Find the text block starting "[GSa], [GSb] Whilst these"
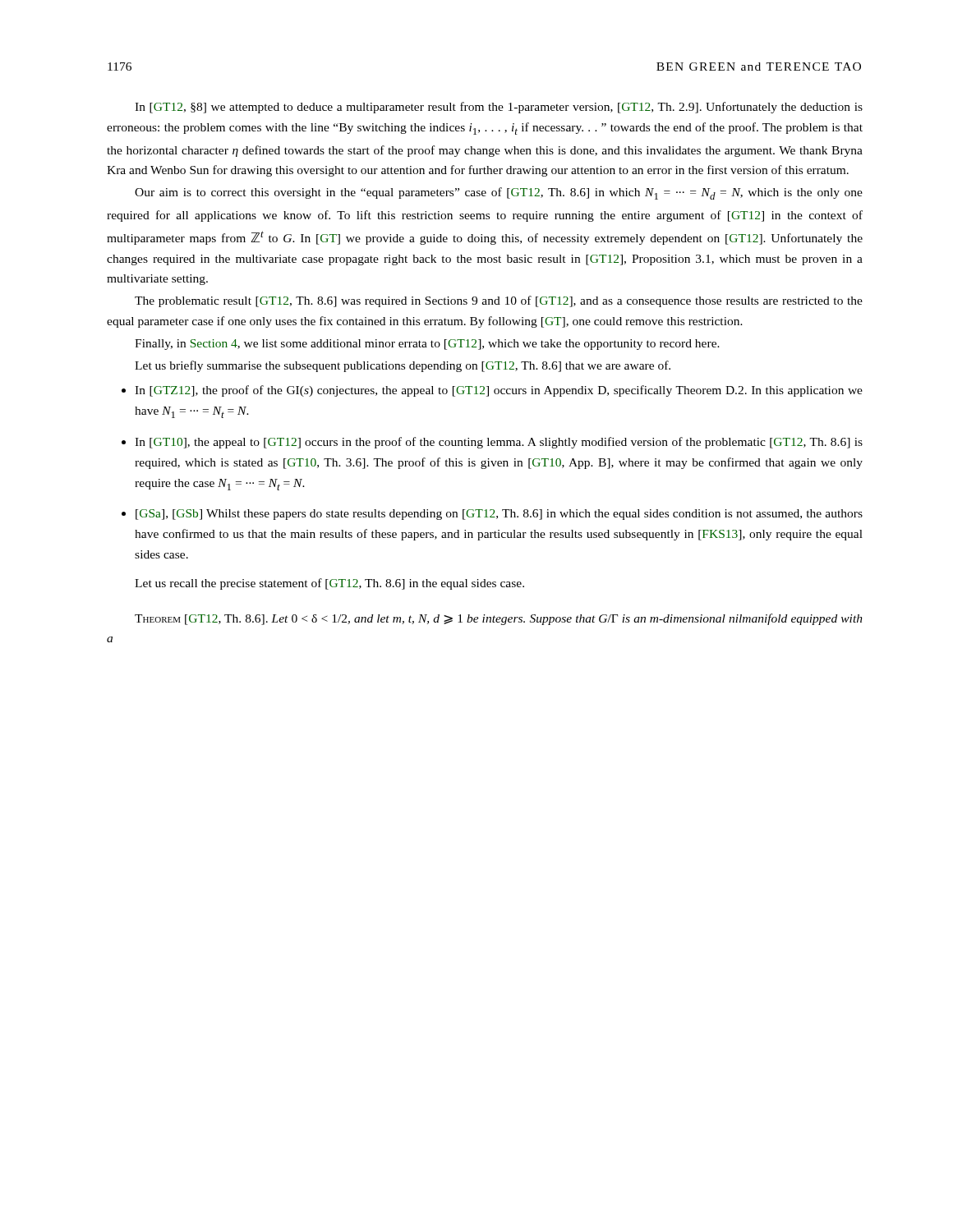The height and width of the screenshot is (1232, 953). pos(499,534)
